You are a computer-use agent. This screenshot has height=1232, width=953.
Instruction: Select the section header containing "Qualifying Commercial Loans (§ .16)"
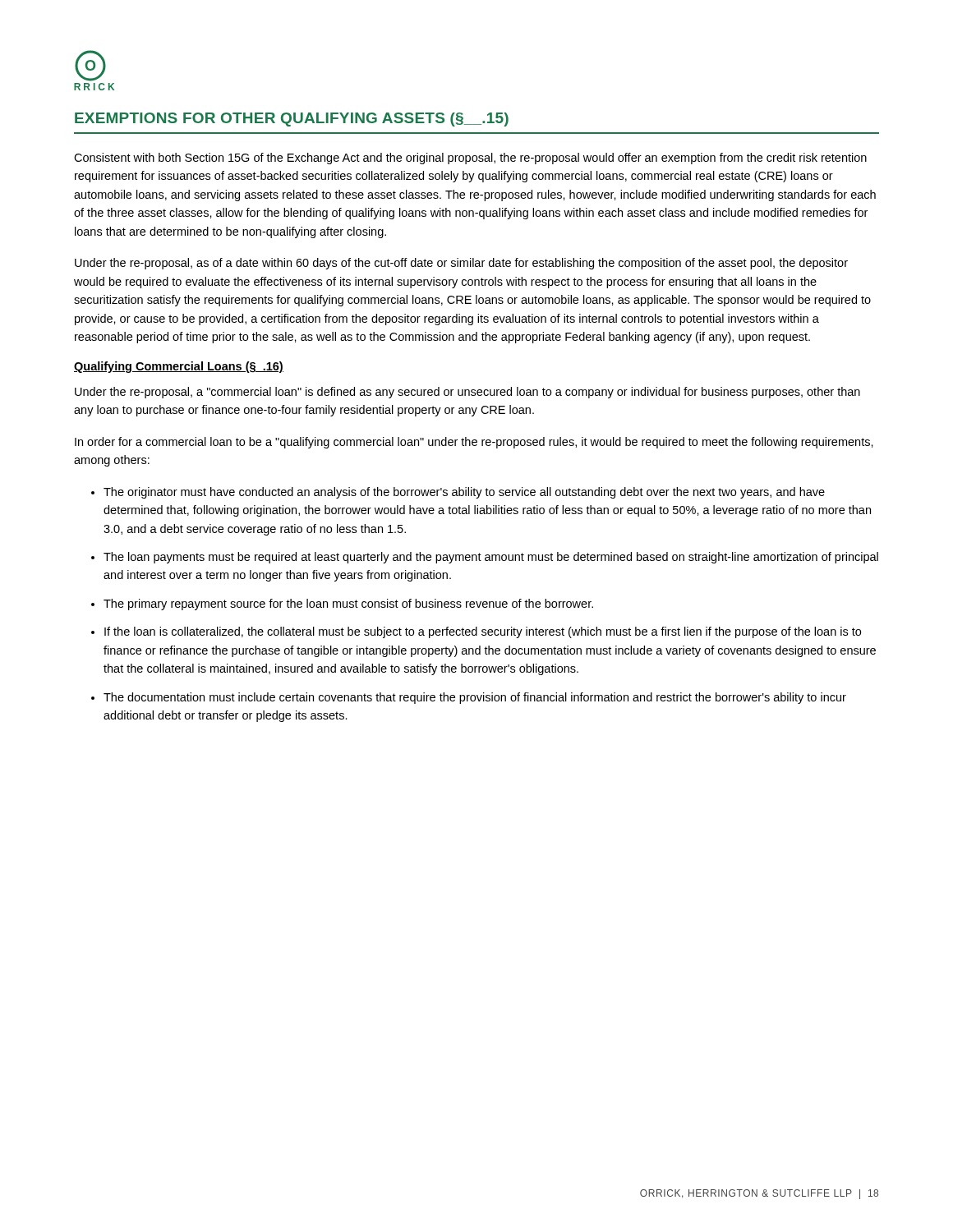[x=179, y=366]
